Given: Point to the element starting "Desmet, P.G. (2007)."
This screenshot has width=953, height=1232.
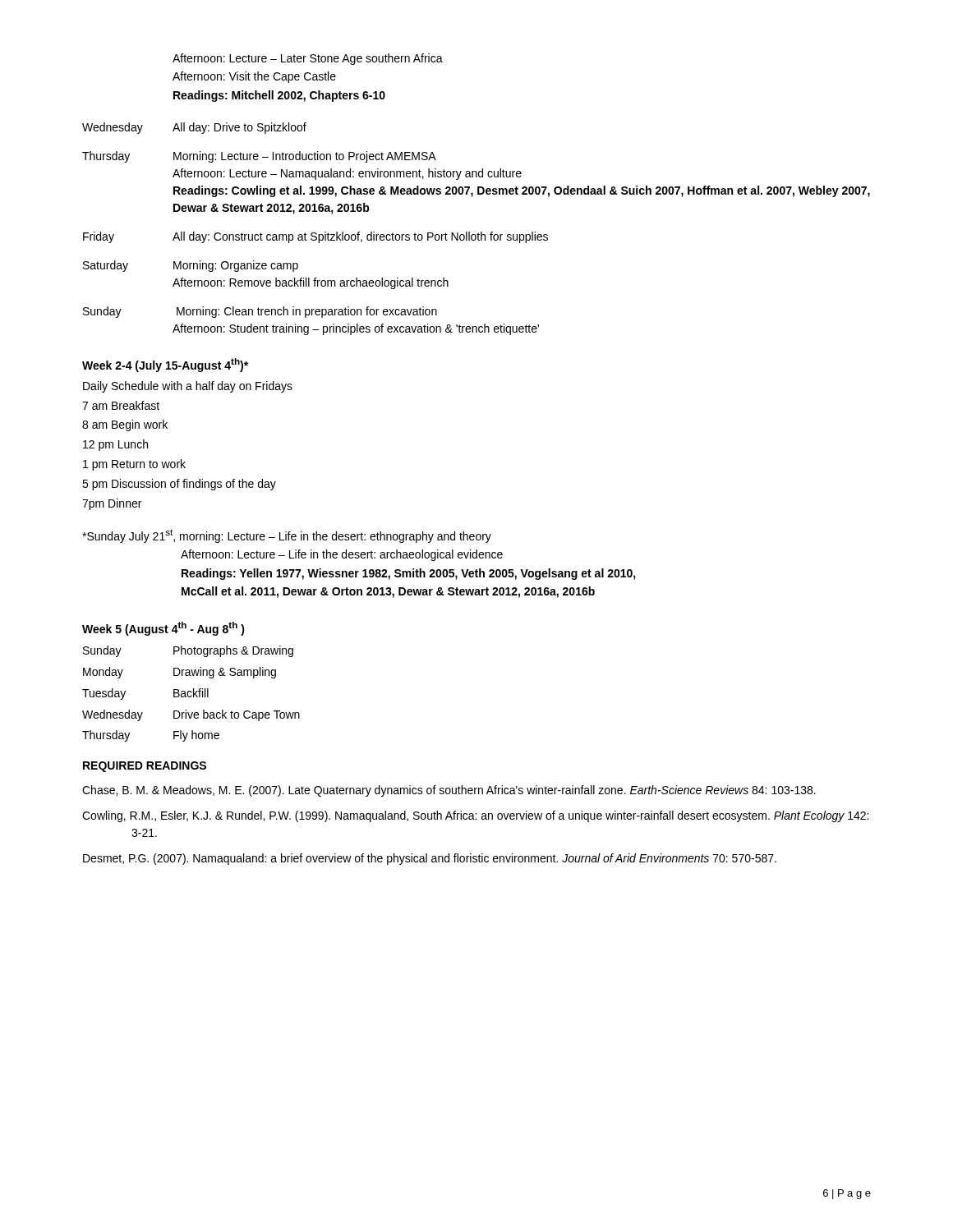Looking at the screenshot, I should coord(430,859).
